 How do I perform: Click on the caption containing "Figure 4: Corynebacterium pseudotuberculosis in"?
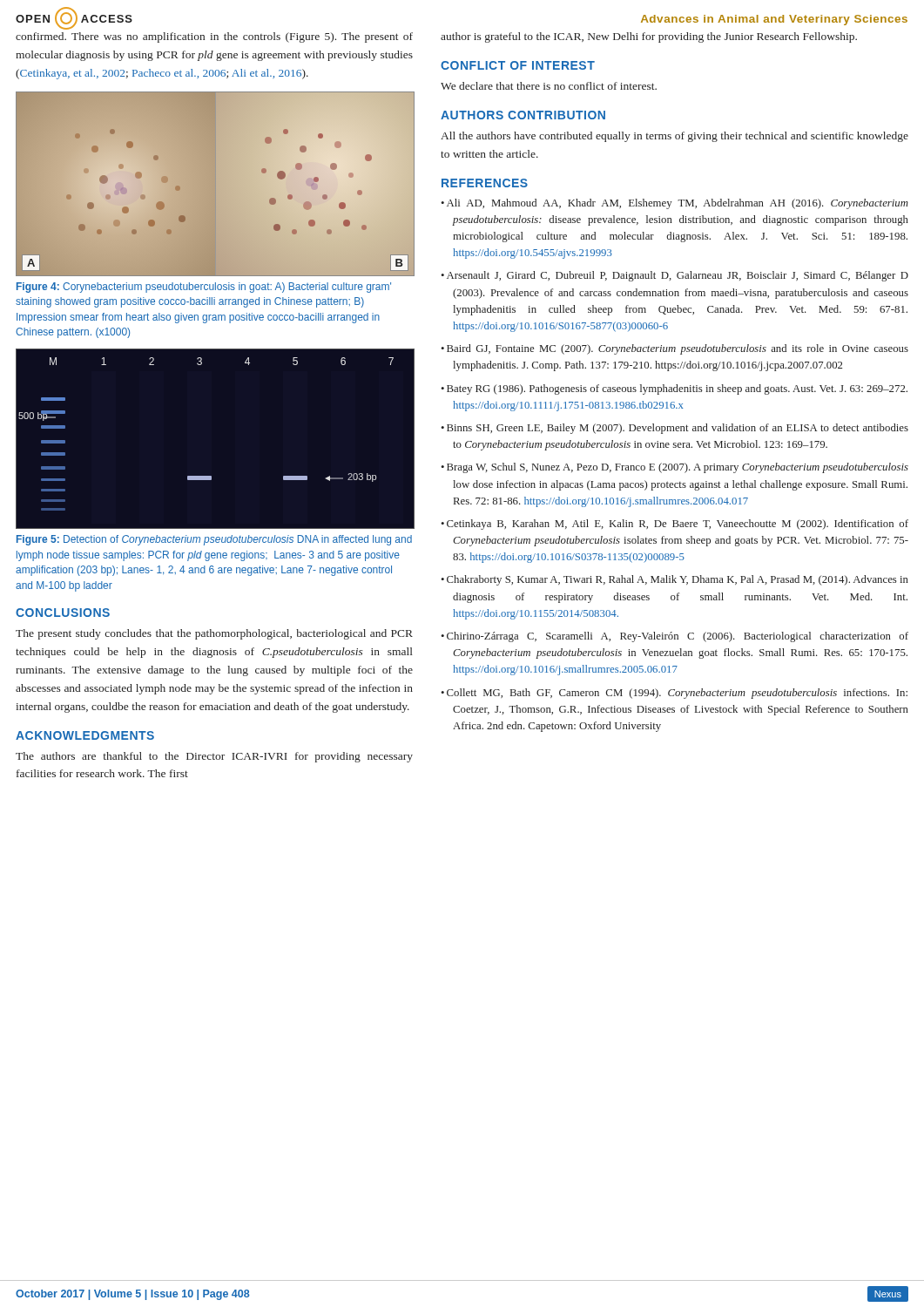pyautogui.click(x=204, y=309)
